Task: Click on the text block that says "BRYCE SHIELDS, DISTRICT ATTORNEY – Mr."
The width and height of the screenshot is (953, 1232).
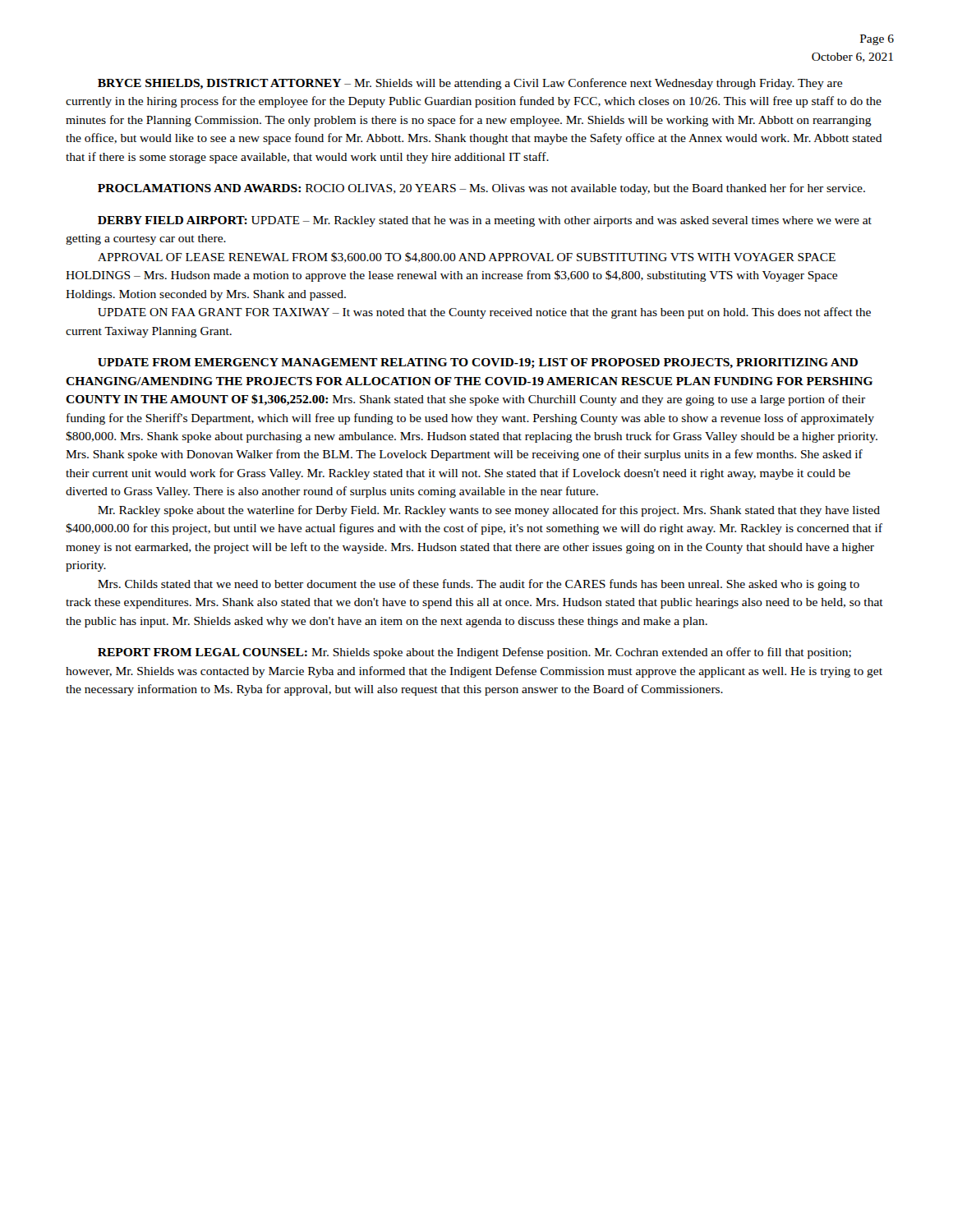Action: (476, 120)
